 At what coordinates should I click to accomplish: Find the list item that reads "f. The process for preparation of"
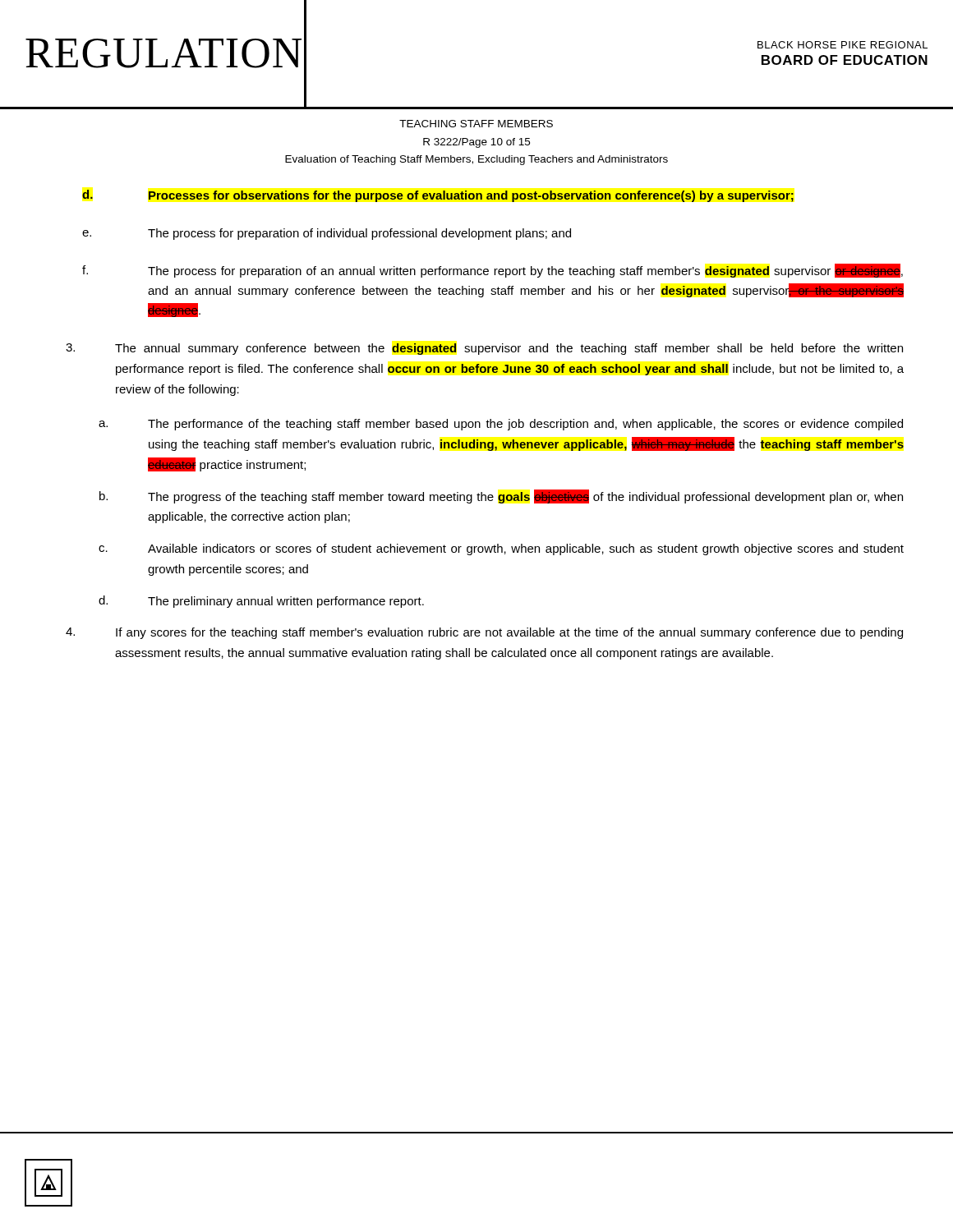[x=485, y=291]
